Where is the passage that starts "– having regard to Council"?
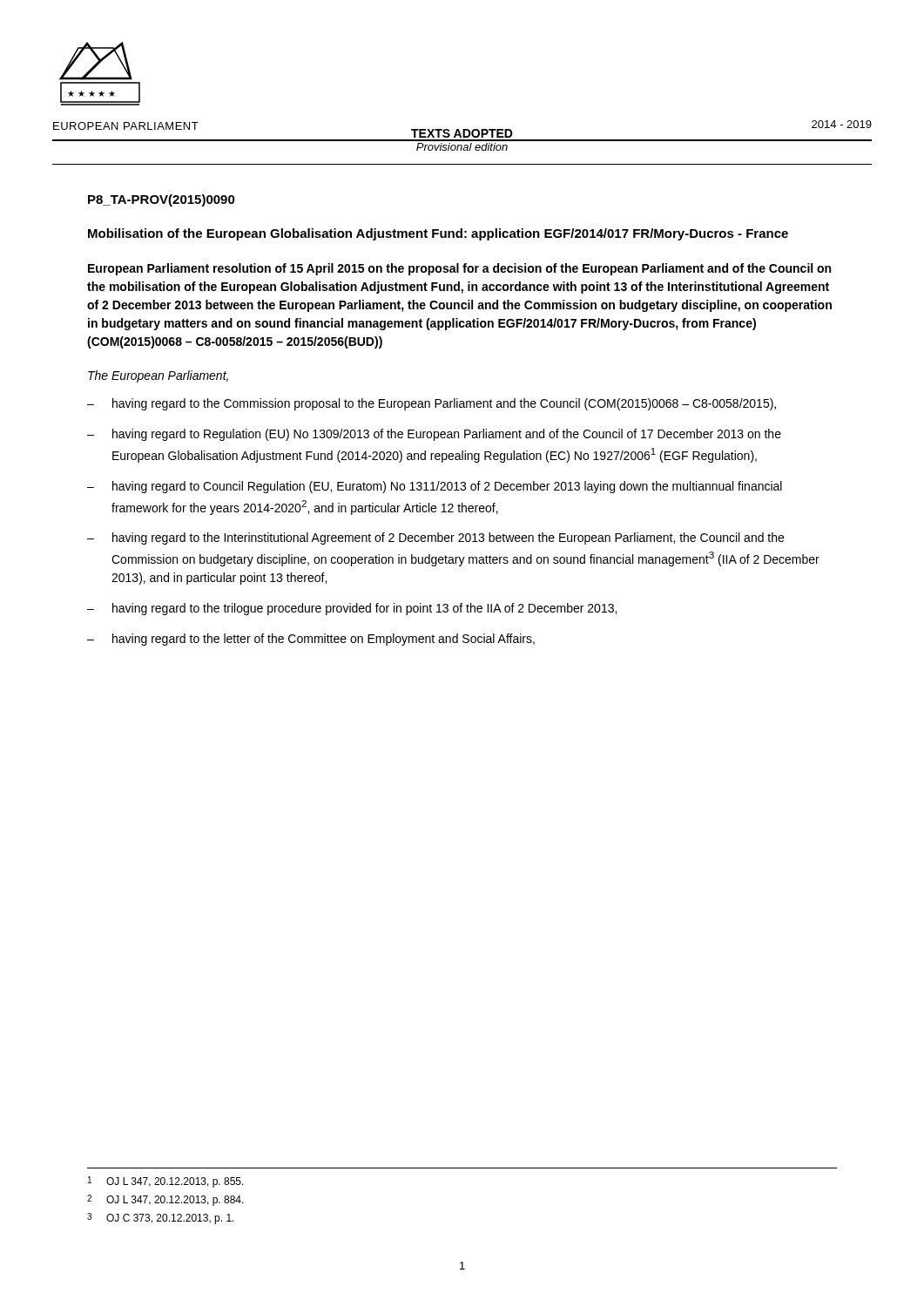 tap(462, 497)
